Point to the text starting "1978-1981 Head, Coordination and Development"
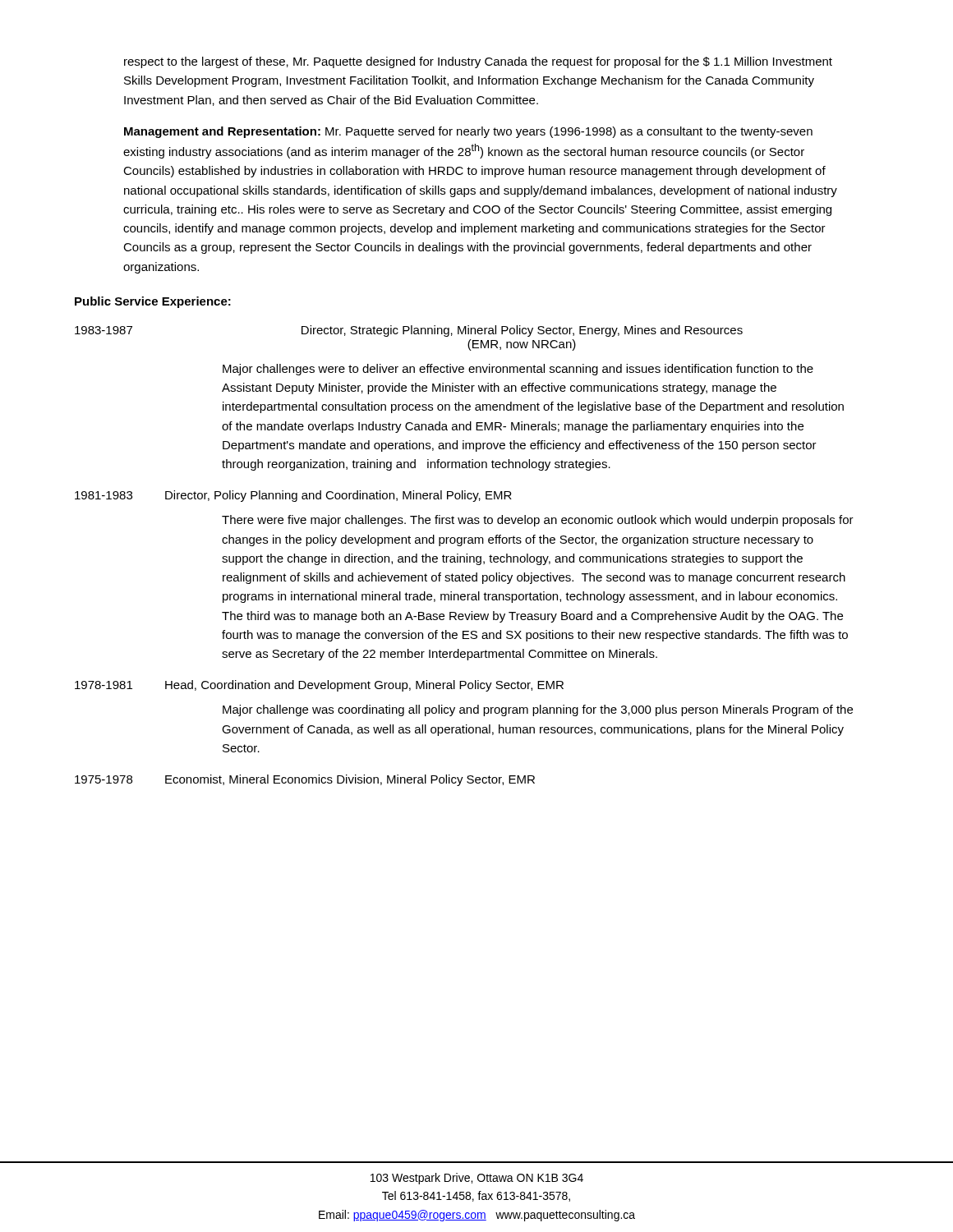The height and width of the screenshot is (1232, 953). [476, 718]
